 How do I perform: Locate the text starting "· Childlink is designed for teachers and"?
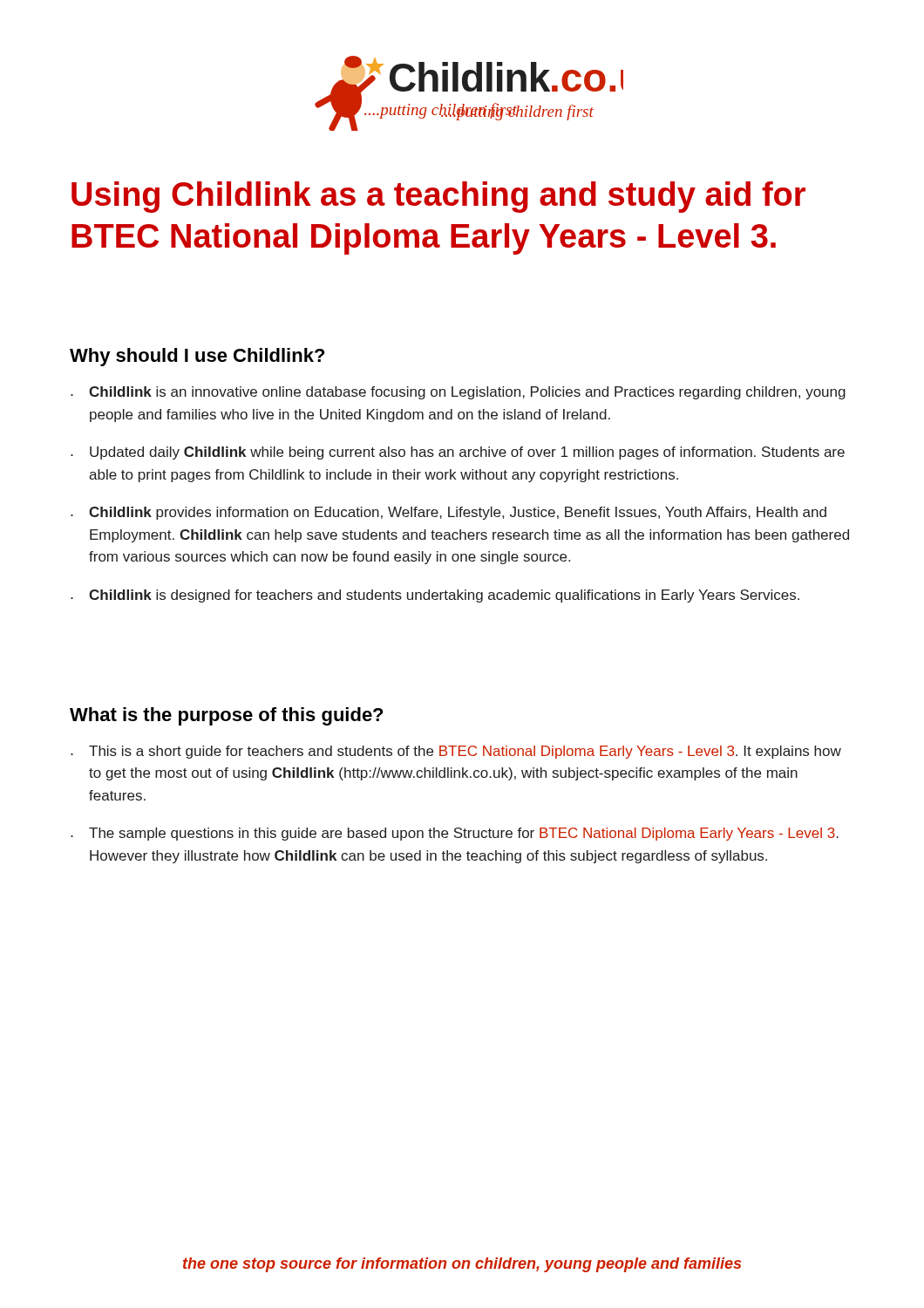pyautogui.click(x=462, y=596)
